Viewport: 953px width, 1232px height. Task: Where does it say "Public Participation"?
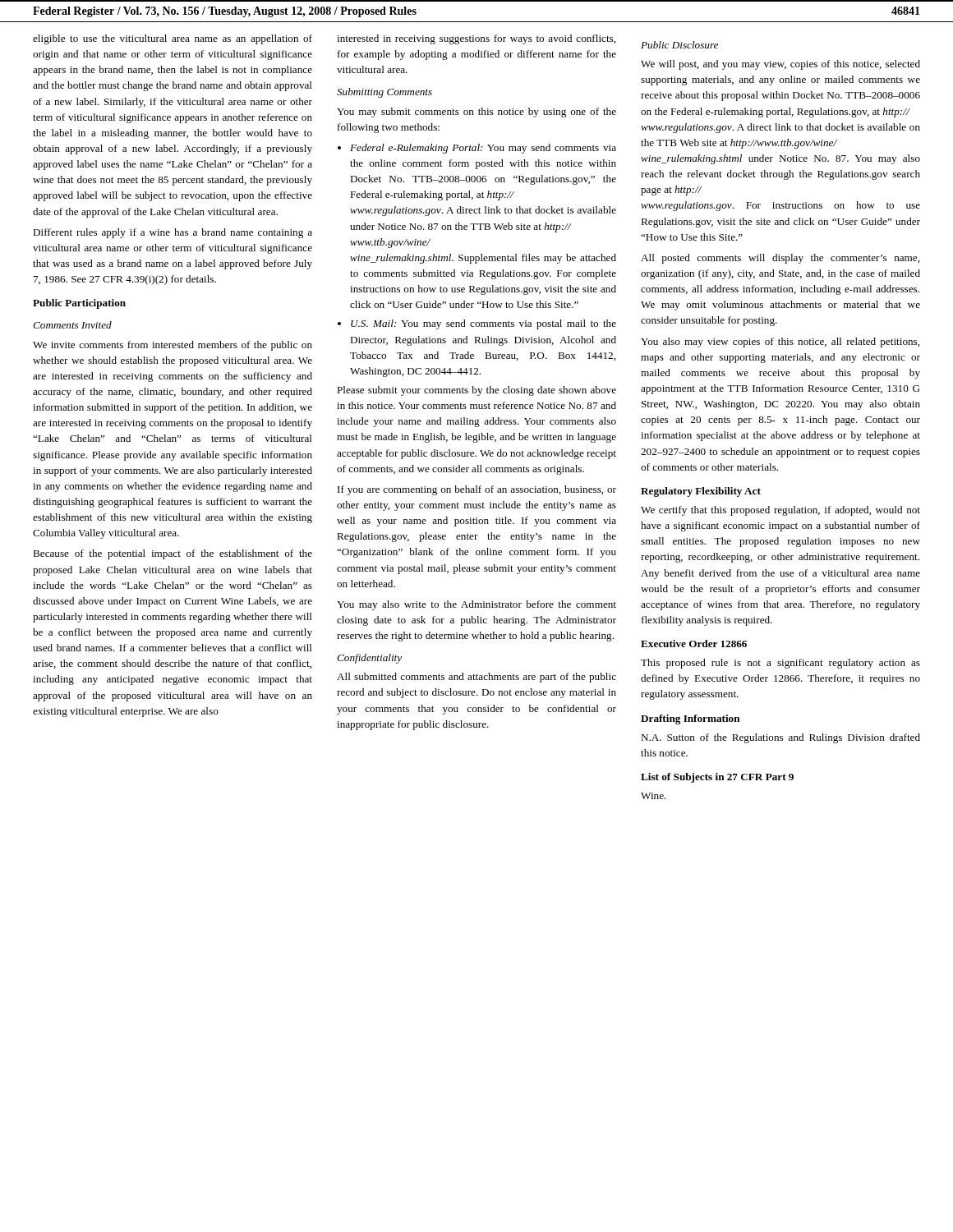pyautogui.click(x=79, y=304)
